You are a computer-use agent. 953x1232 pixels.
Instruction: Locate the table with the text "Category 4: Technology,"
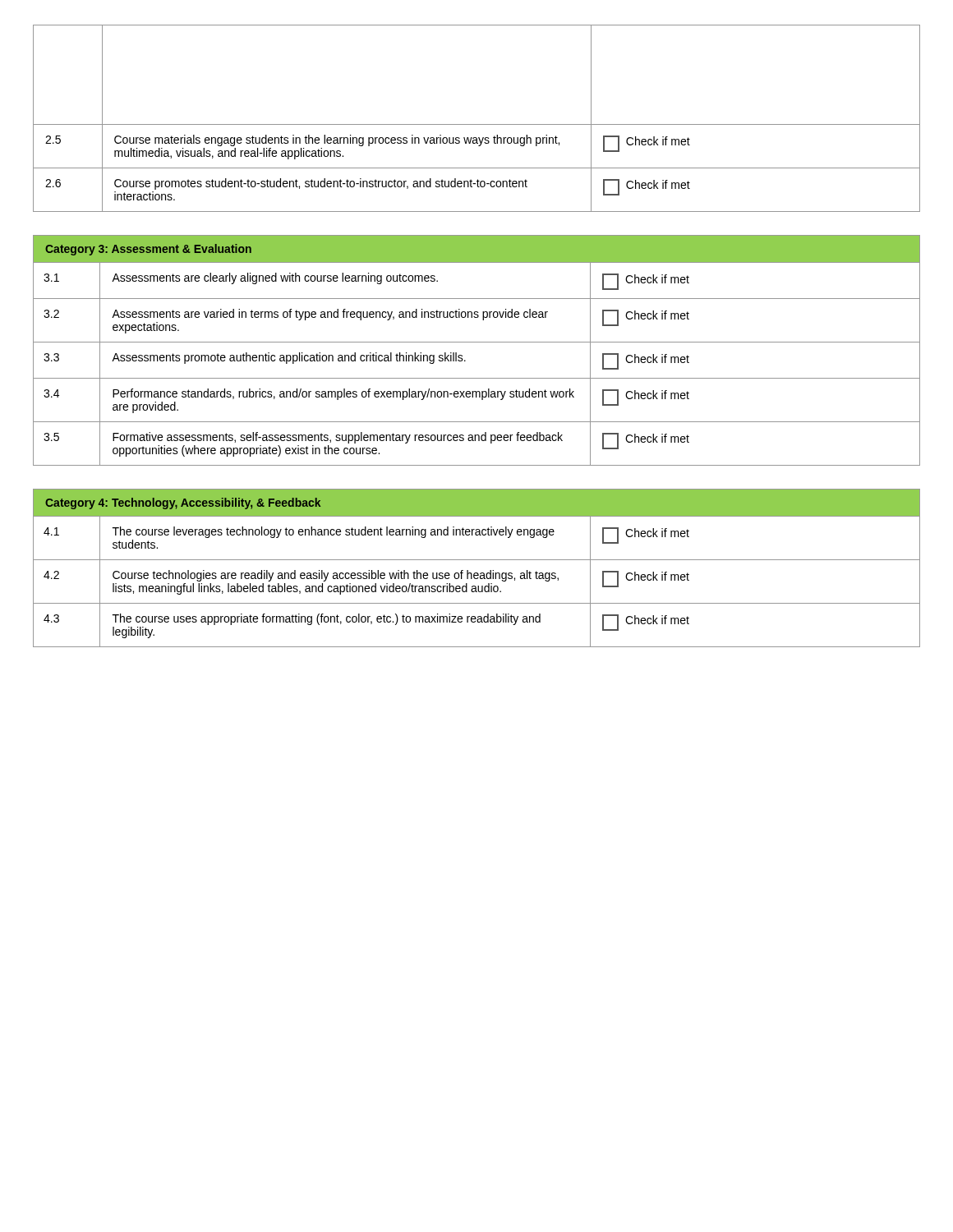pos(476,568)
